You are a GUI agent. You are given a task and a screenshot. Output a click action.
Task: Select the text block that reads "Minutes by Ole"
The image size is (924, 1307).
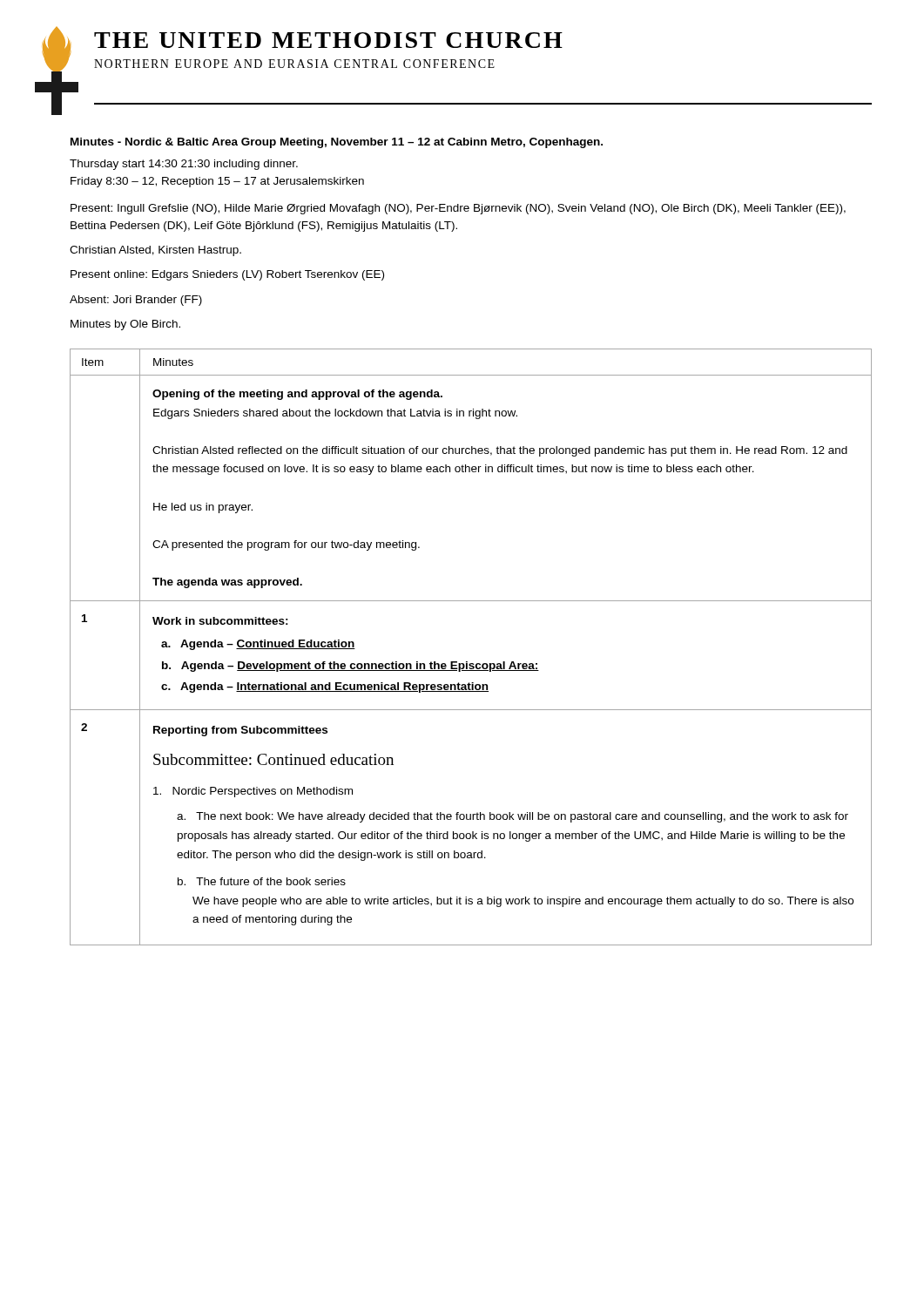(x=126, y=323)
